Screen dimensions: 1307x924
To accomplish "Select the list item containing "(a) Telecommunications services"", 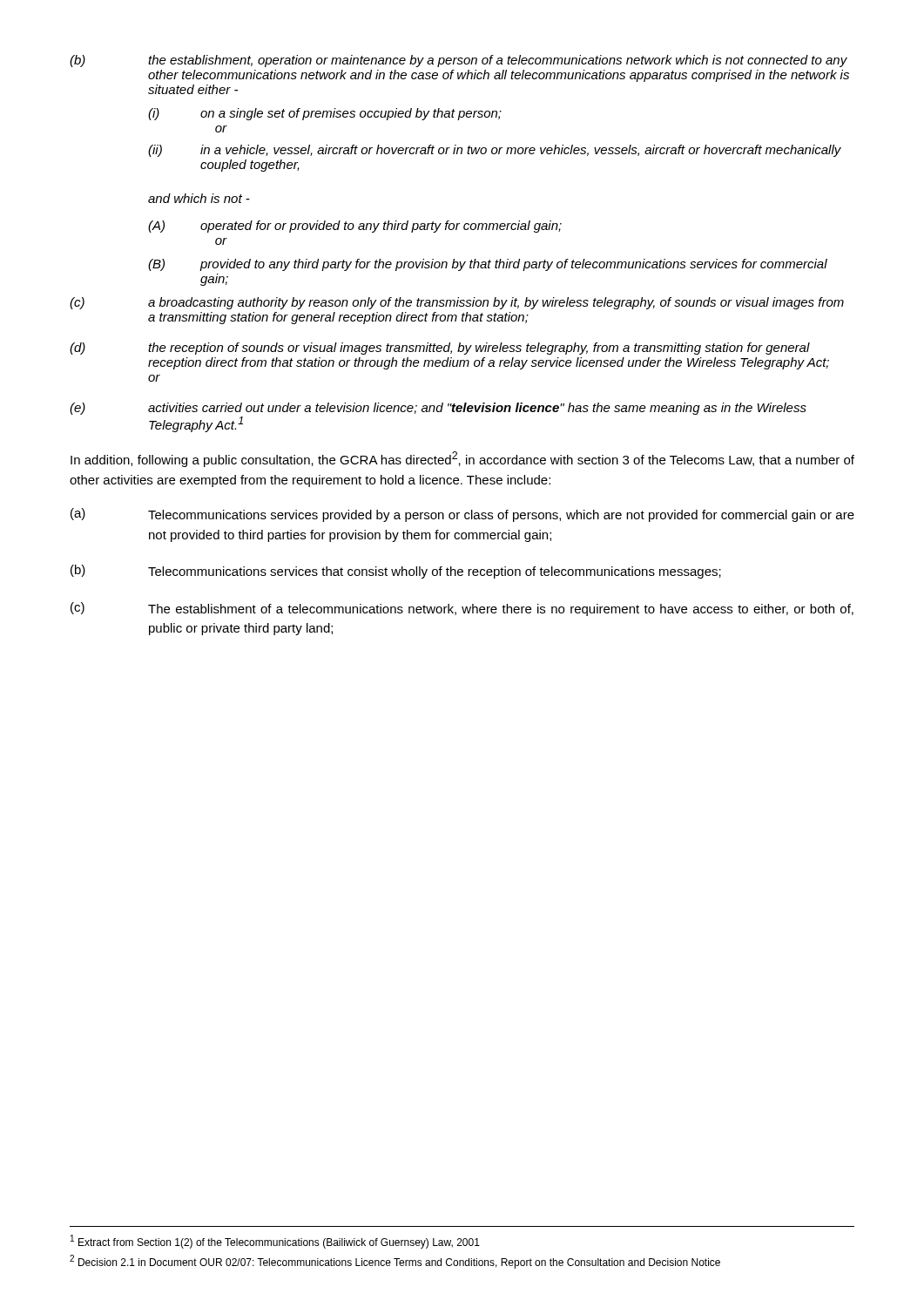I will tap(462, 525).
